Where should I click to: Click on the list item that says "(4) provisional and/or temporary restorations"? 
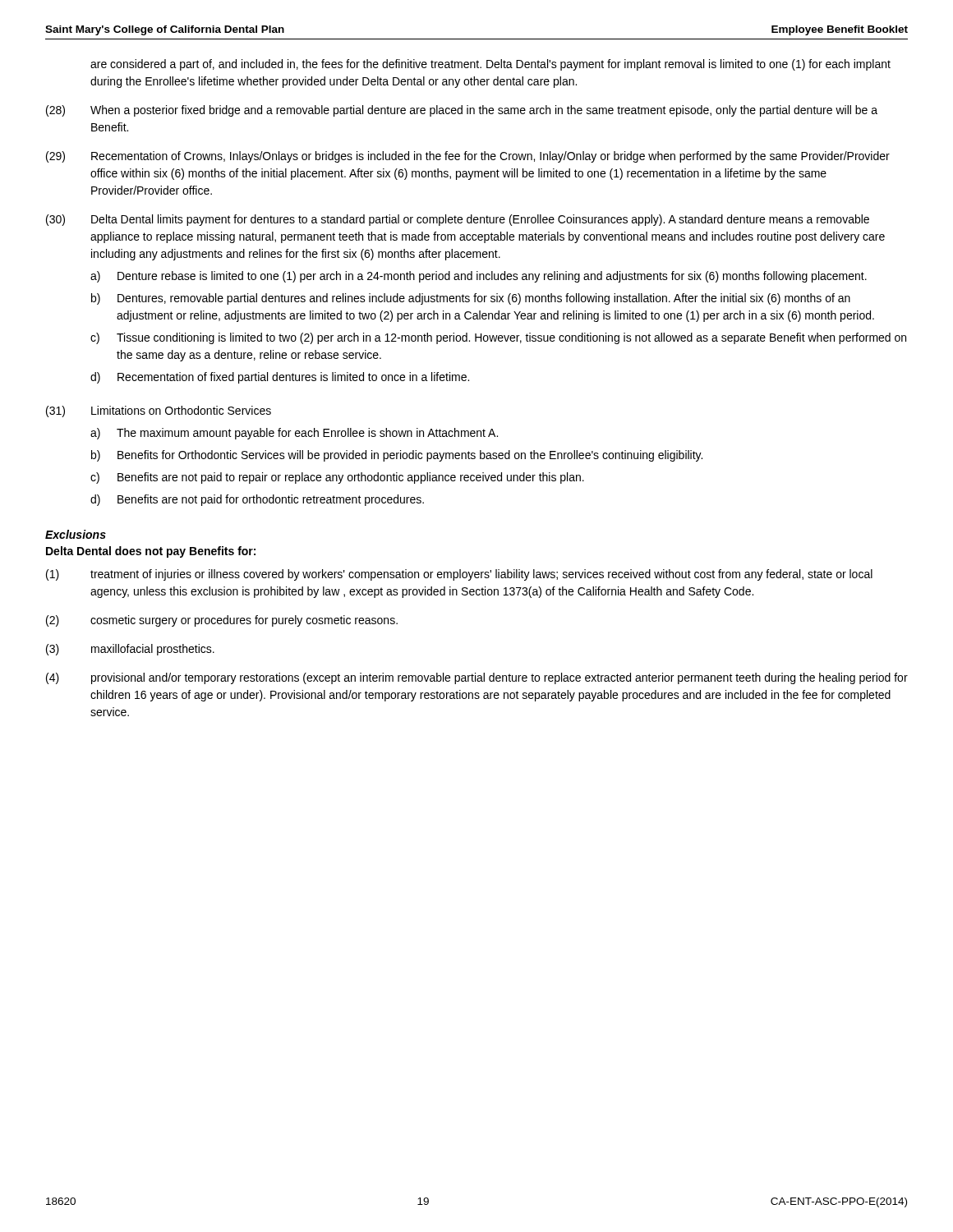476,695
